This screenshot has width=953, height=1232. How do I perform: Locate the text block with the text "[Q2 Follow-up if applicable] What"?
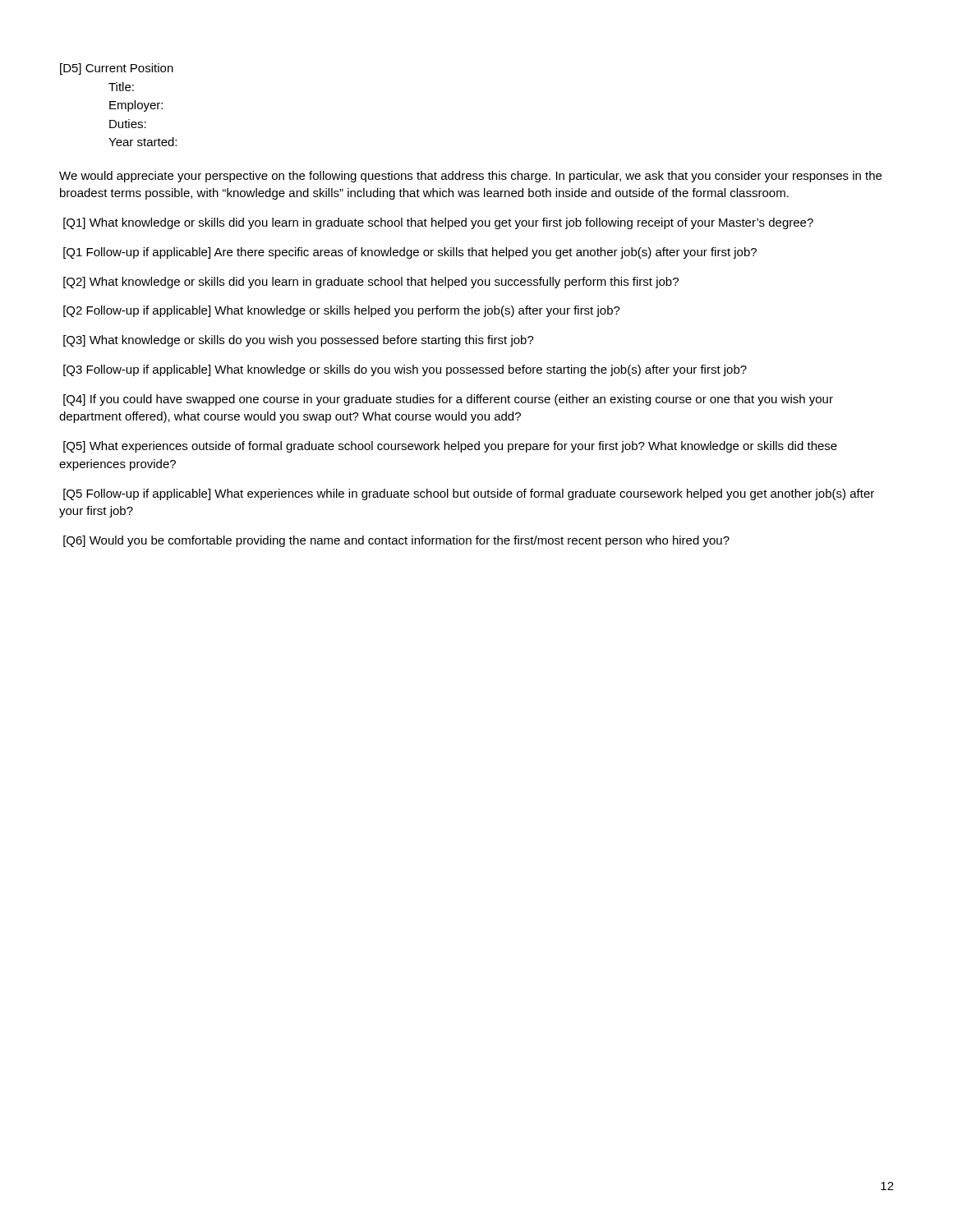pyautogui.click(x=340, y=310)
